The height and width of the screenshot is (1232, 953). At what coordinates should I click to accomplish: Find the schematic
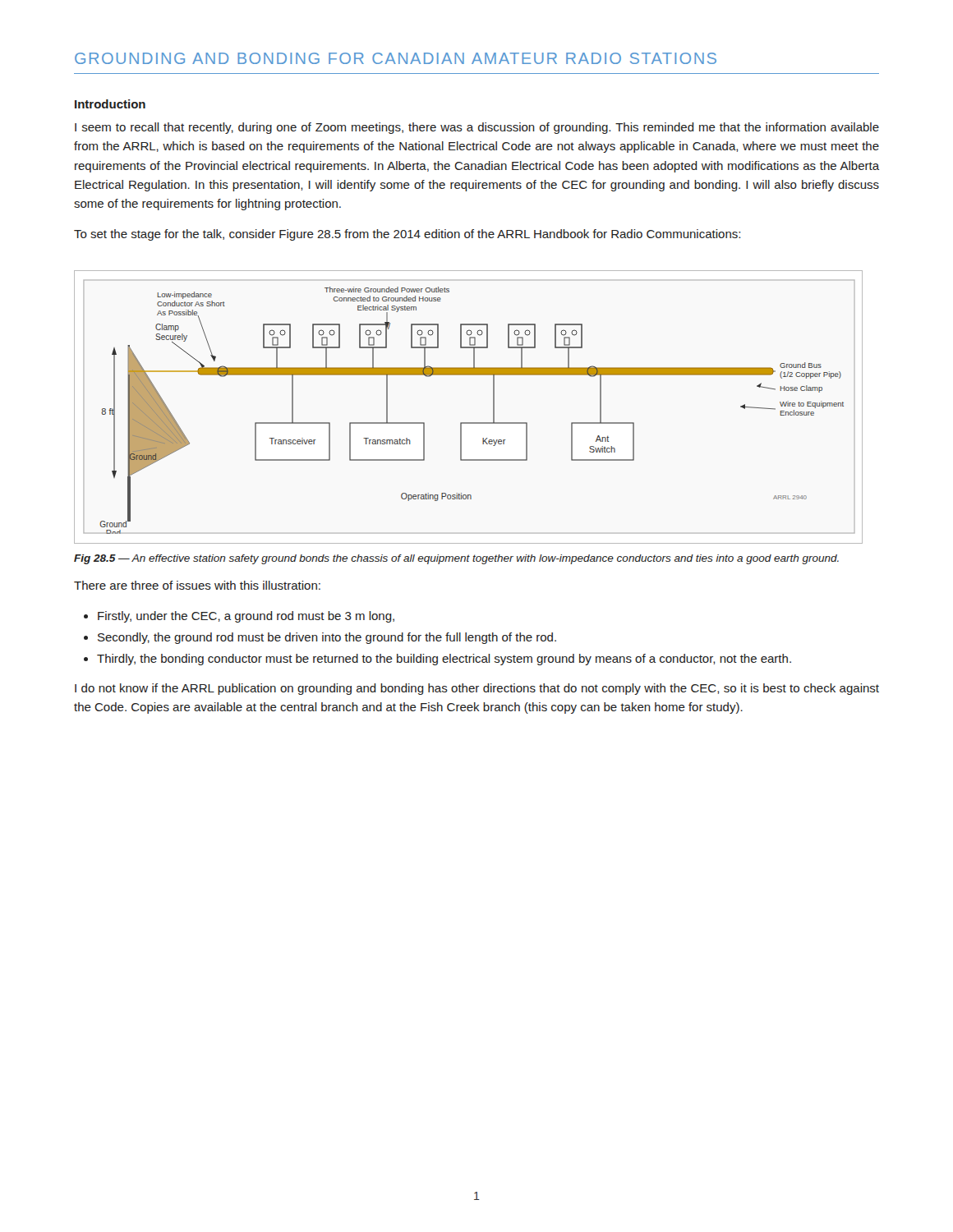click(476, 402)
